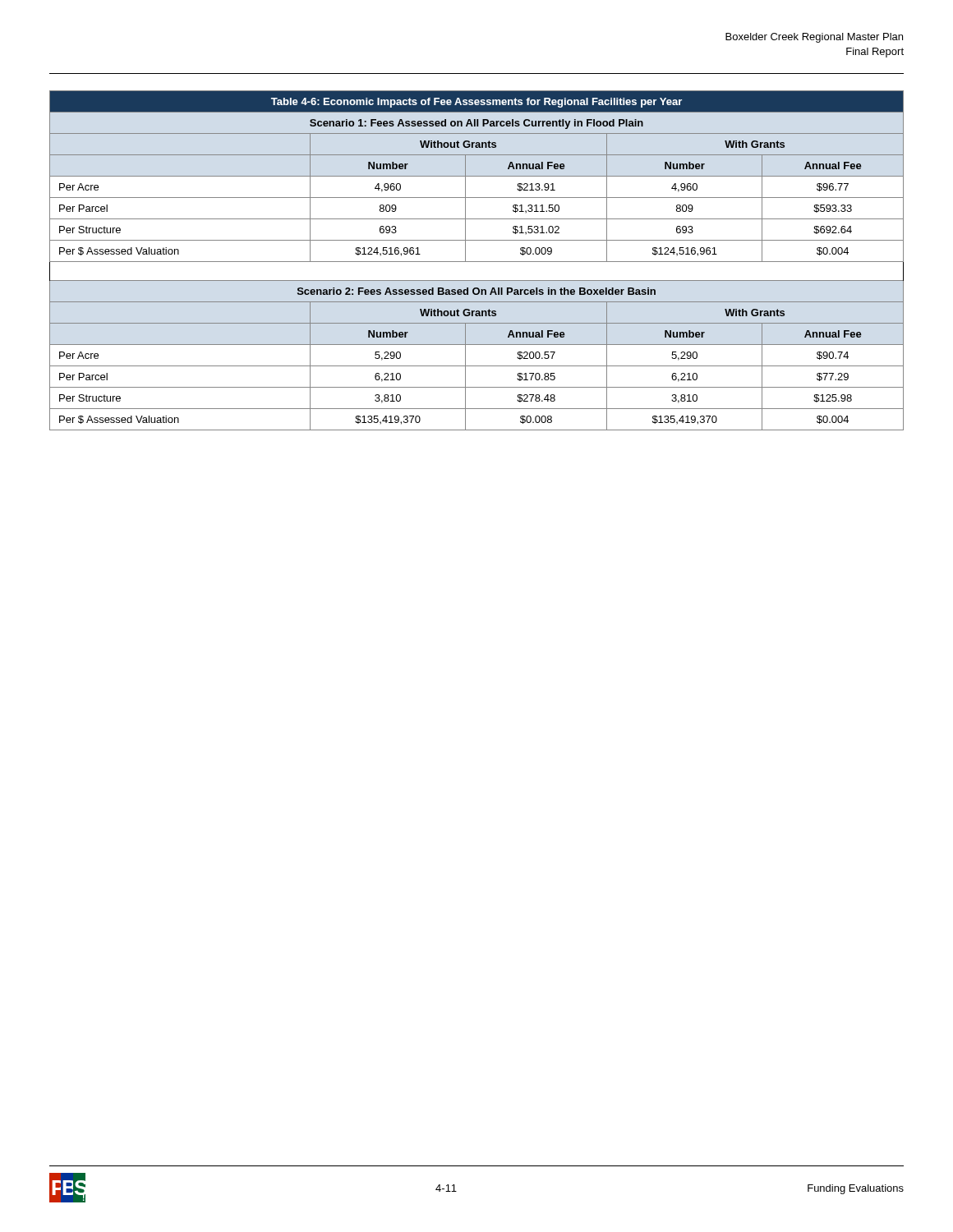The height and width of the screenshot is (1232, 953).
Task: Click on the table containing "Per $ Assessed Valuation"
Action: [476, 260]
